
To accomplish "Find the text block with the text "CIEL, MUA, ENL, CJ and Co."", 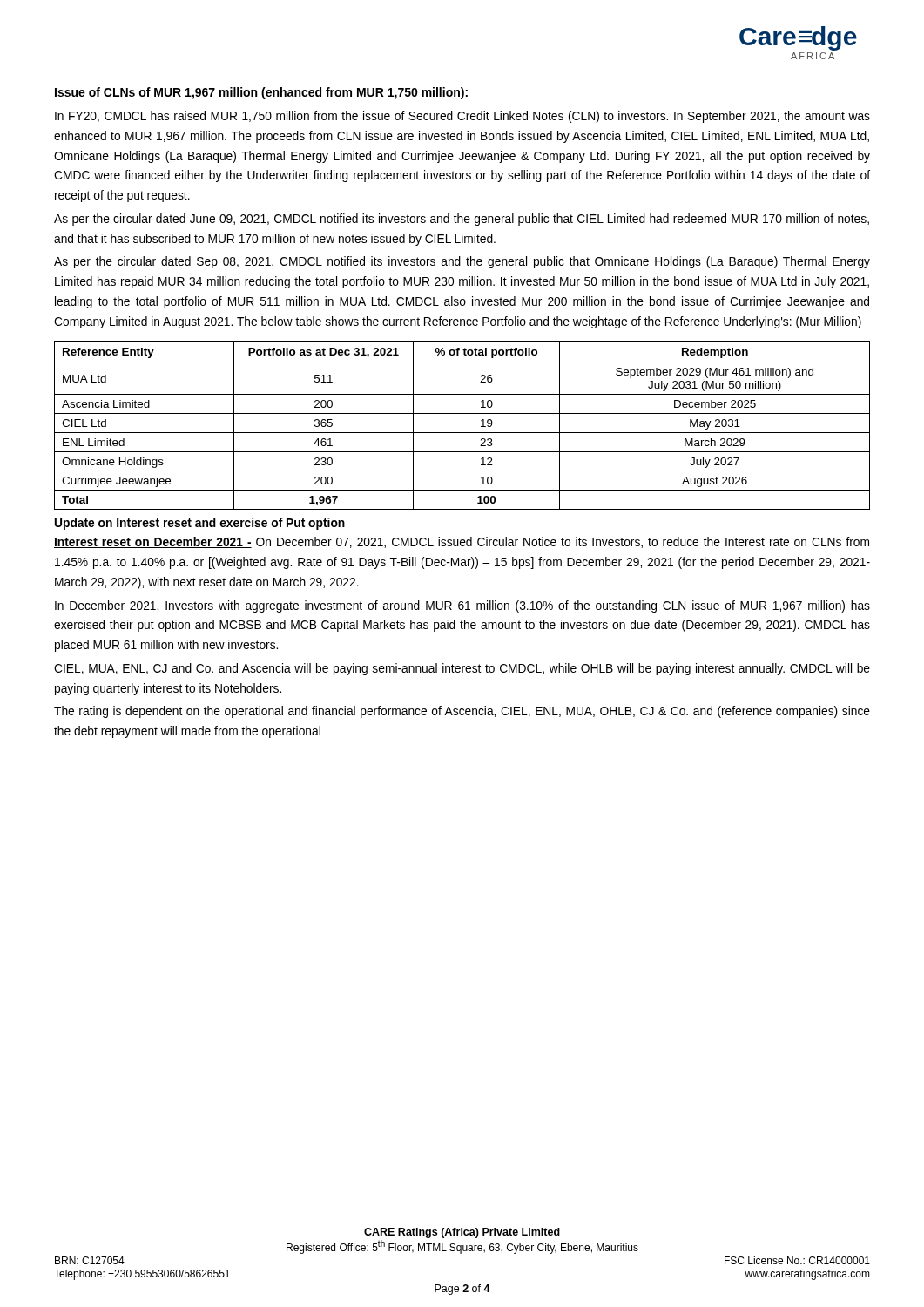I will point(462,678).
